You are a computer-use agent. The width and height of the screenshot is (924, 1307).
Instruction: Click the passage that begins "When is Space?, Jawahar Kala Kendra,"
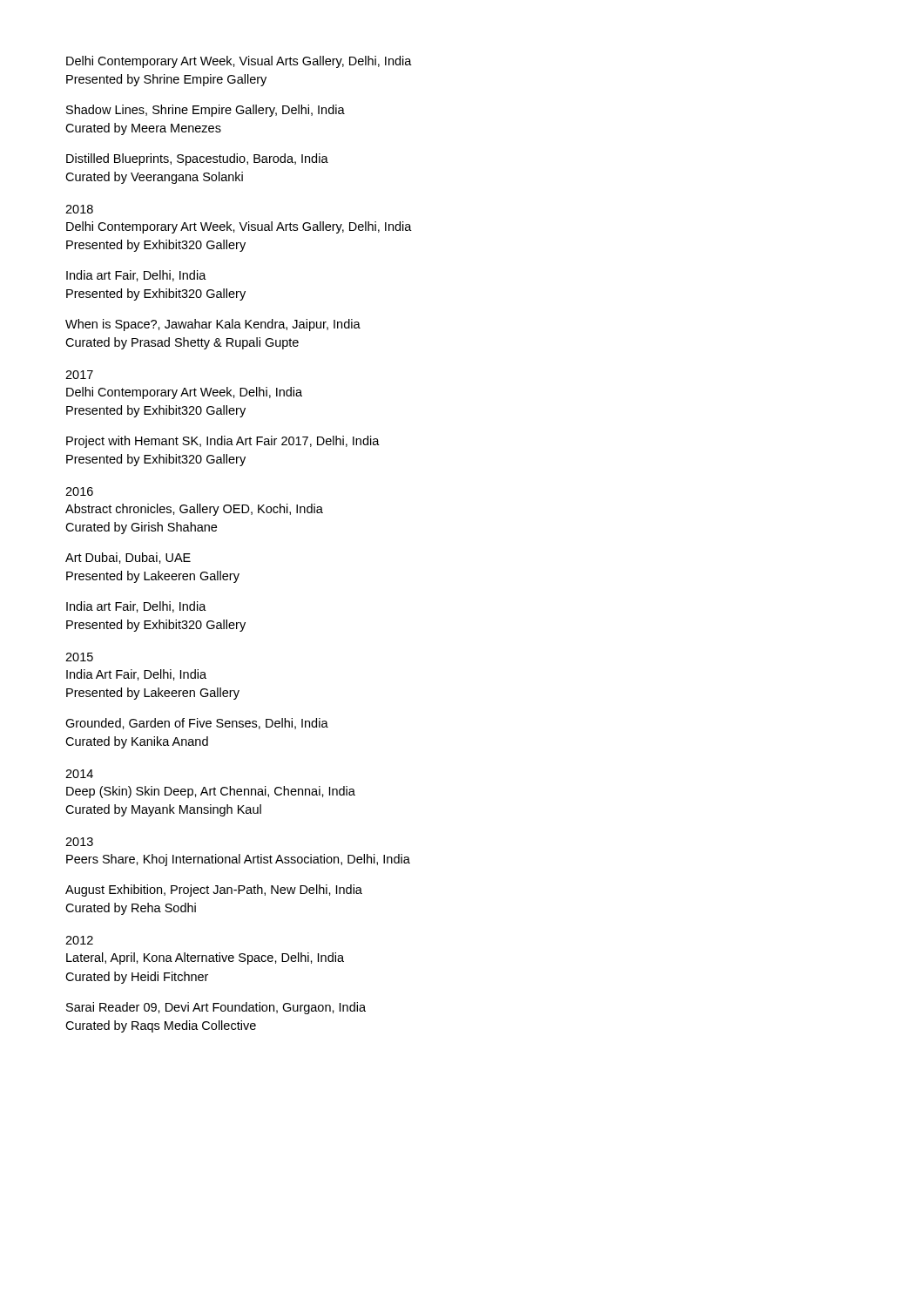[348, 334]
